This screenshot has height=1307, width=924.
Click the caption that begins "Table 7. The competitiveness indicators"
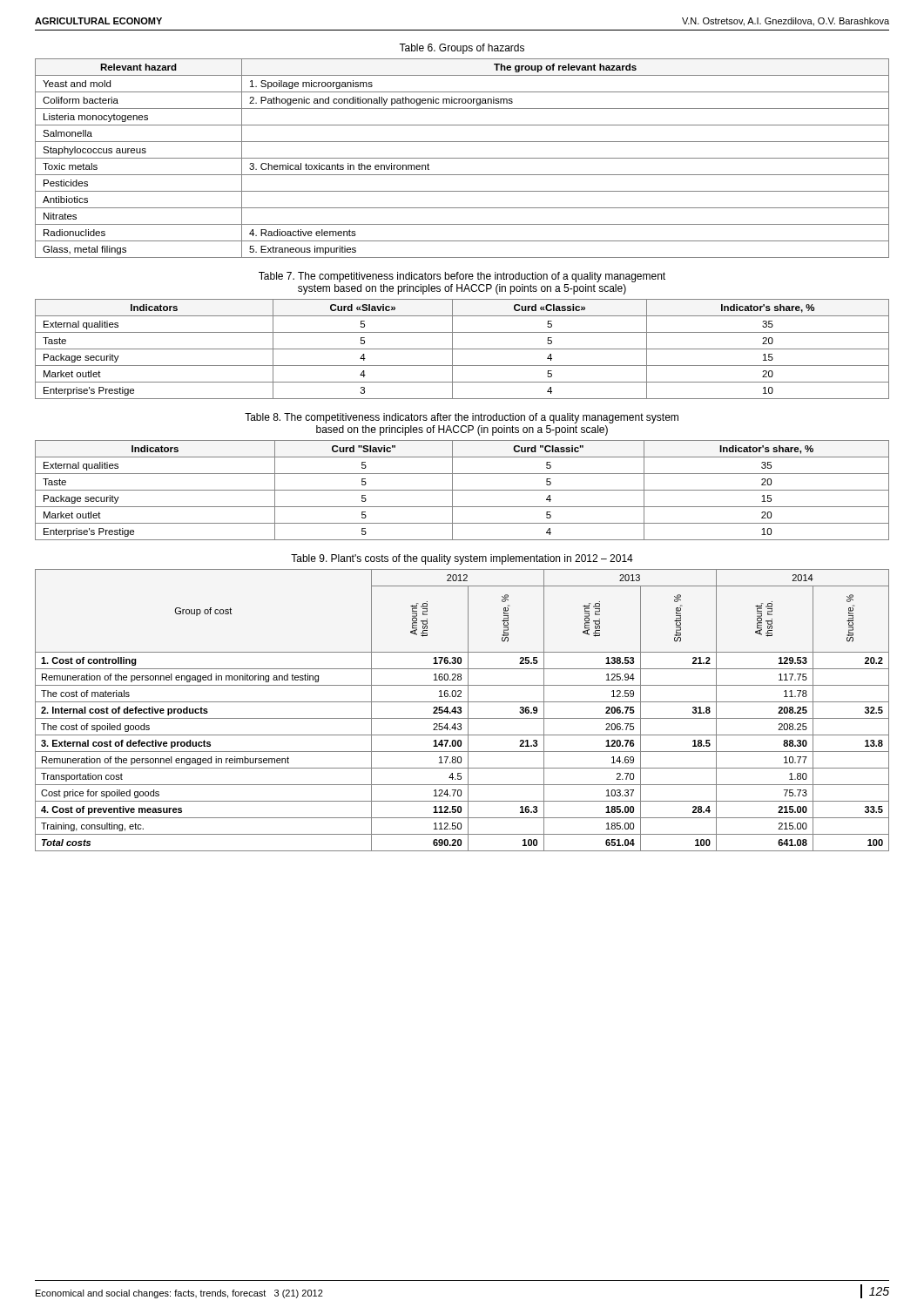[462, 282]
